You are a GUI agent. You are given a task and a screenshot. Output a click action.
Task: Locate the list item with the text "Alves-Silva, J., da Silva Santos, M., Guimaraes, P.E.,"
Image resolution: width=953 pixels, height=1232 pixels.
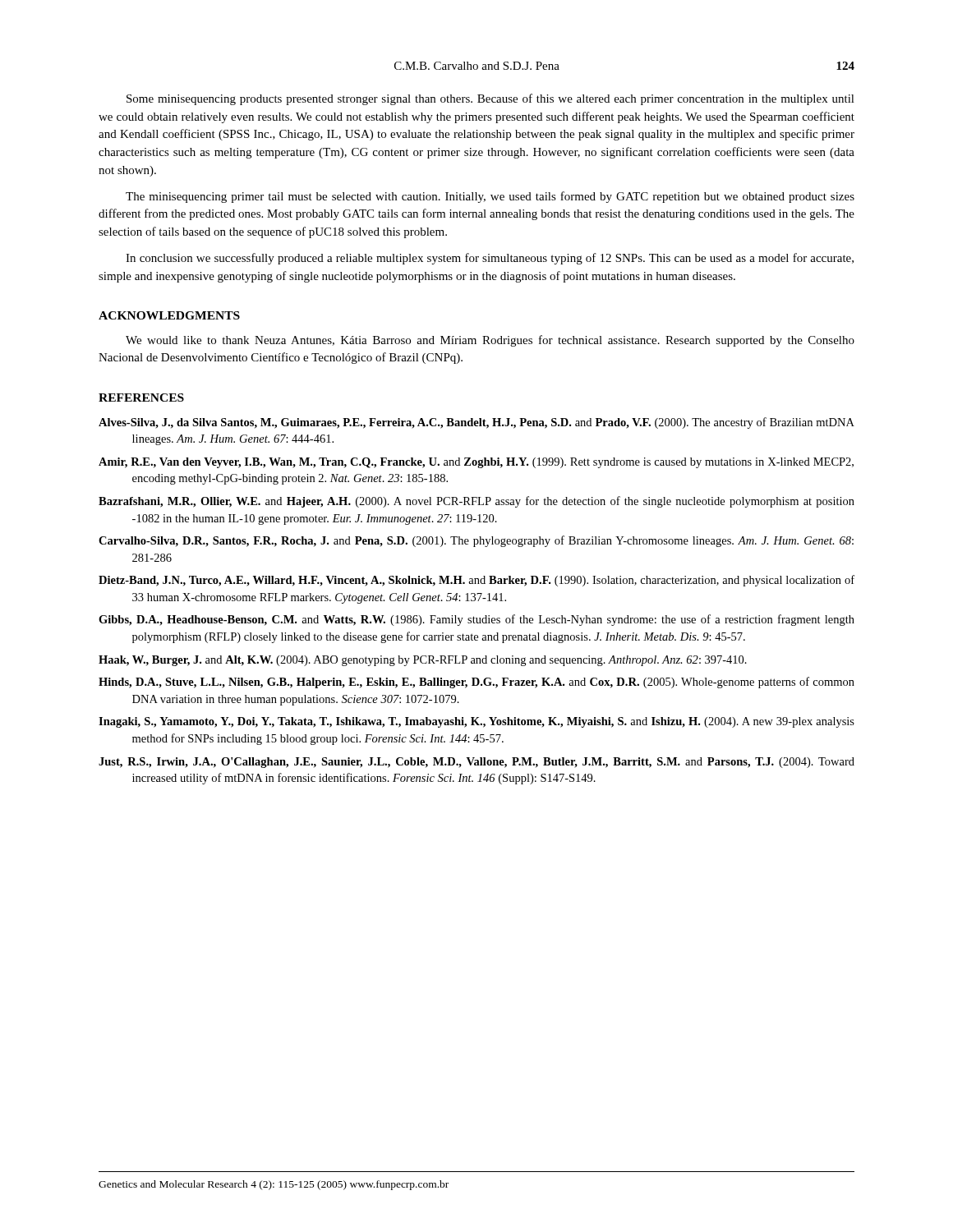(x=476, y=430)
